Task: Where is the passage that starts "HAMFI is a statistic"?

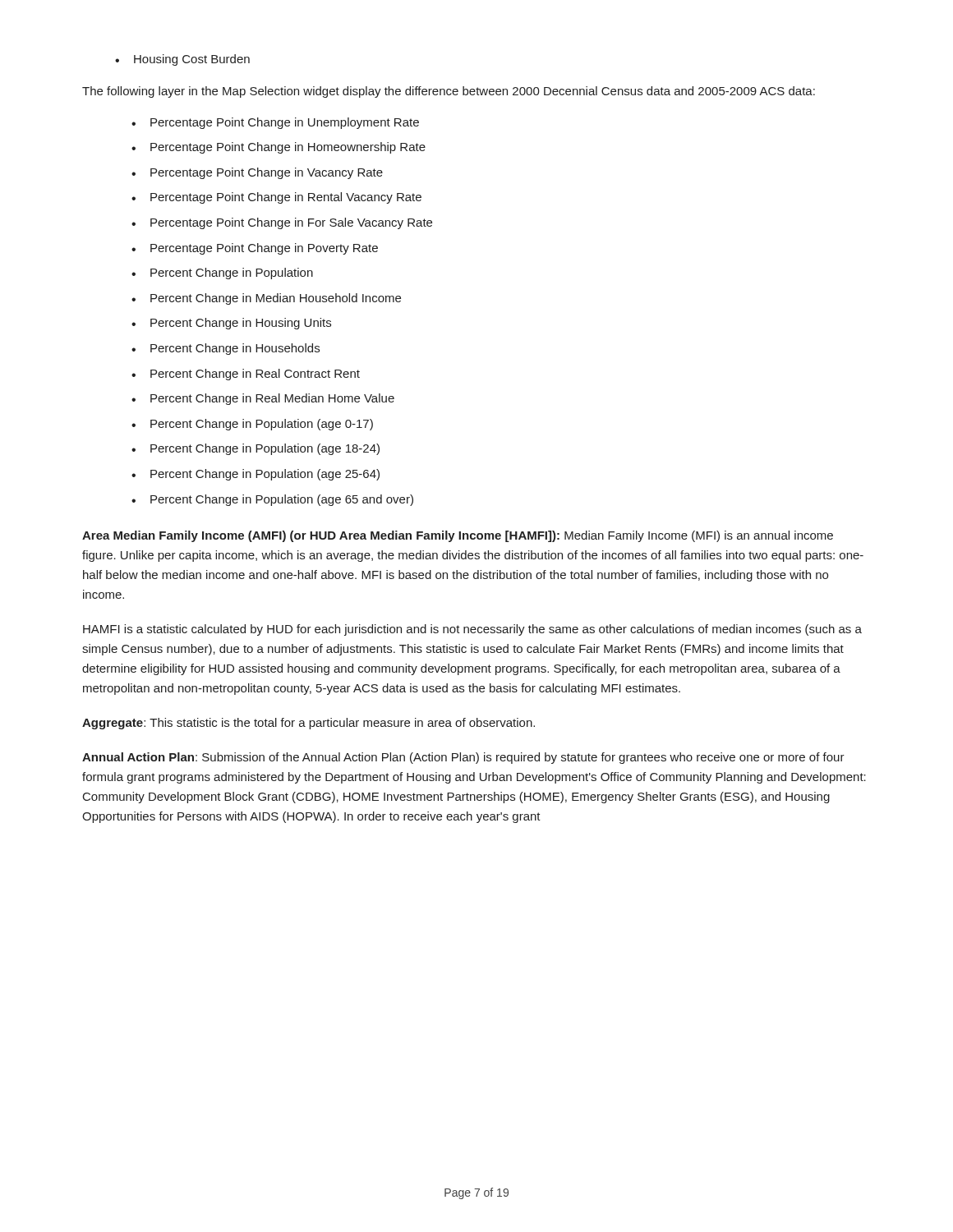Action: (472, 658)
